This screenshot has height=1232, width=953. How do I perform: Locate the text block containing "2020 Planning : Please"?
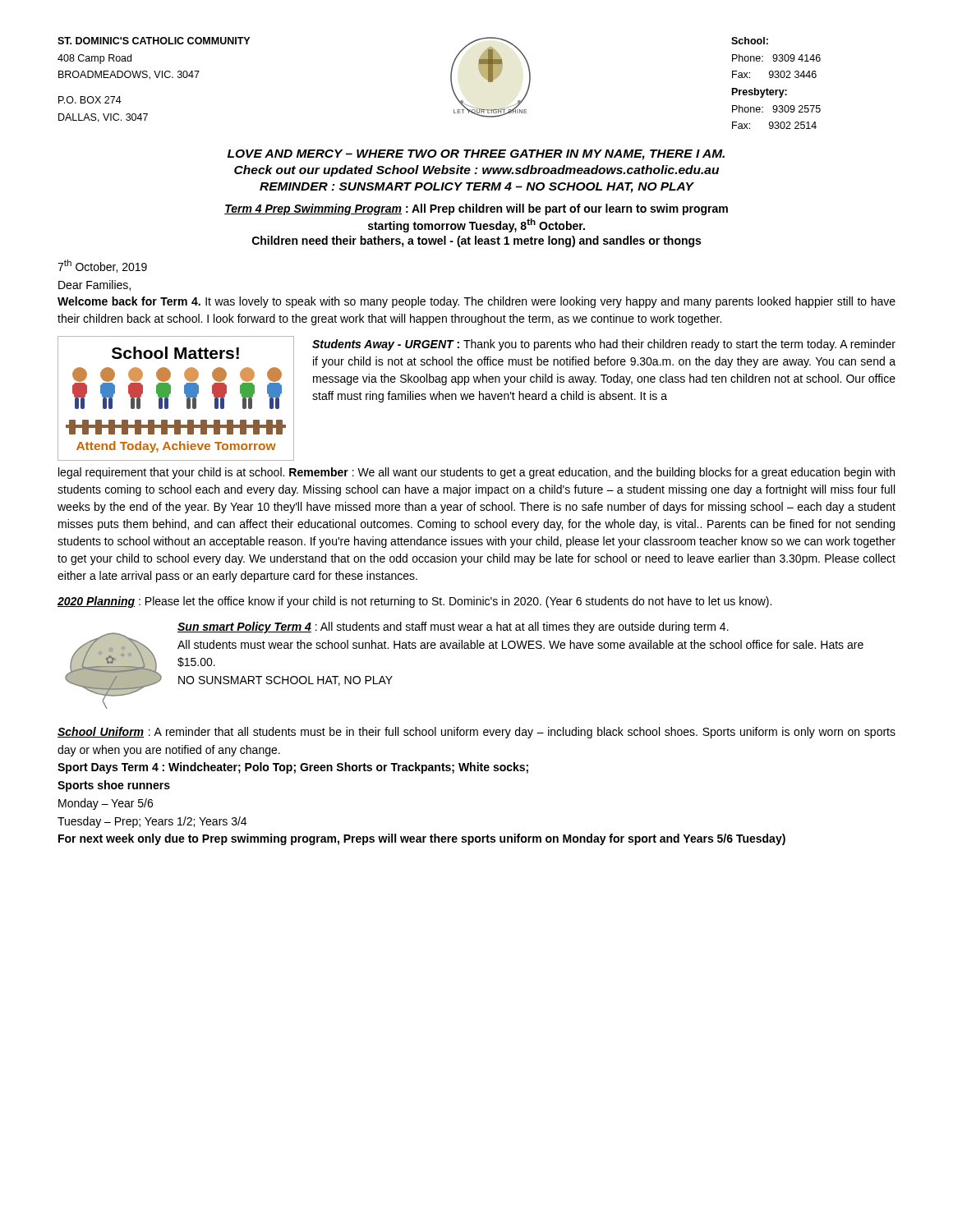[415, 601]
